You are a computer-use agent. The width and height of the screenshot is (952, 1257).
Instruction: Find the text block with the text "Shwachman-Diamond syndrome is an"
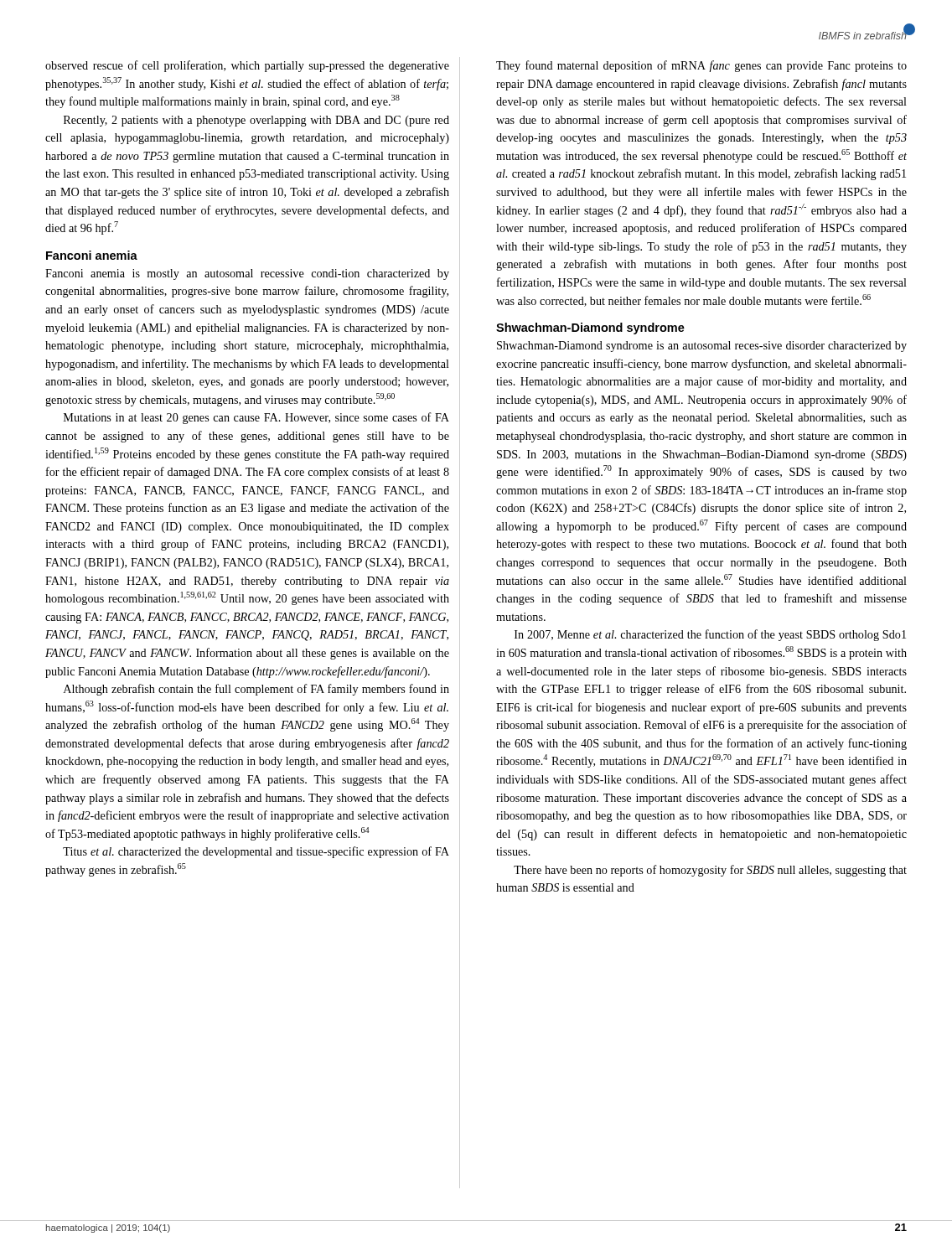point(702,347)
